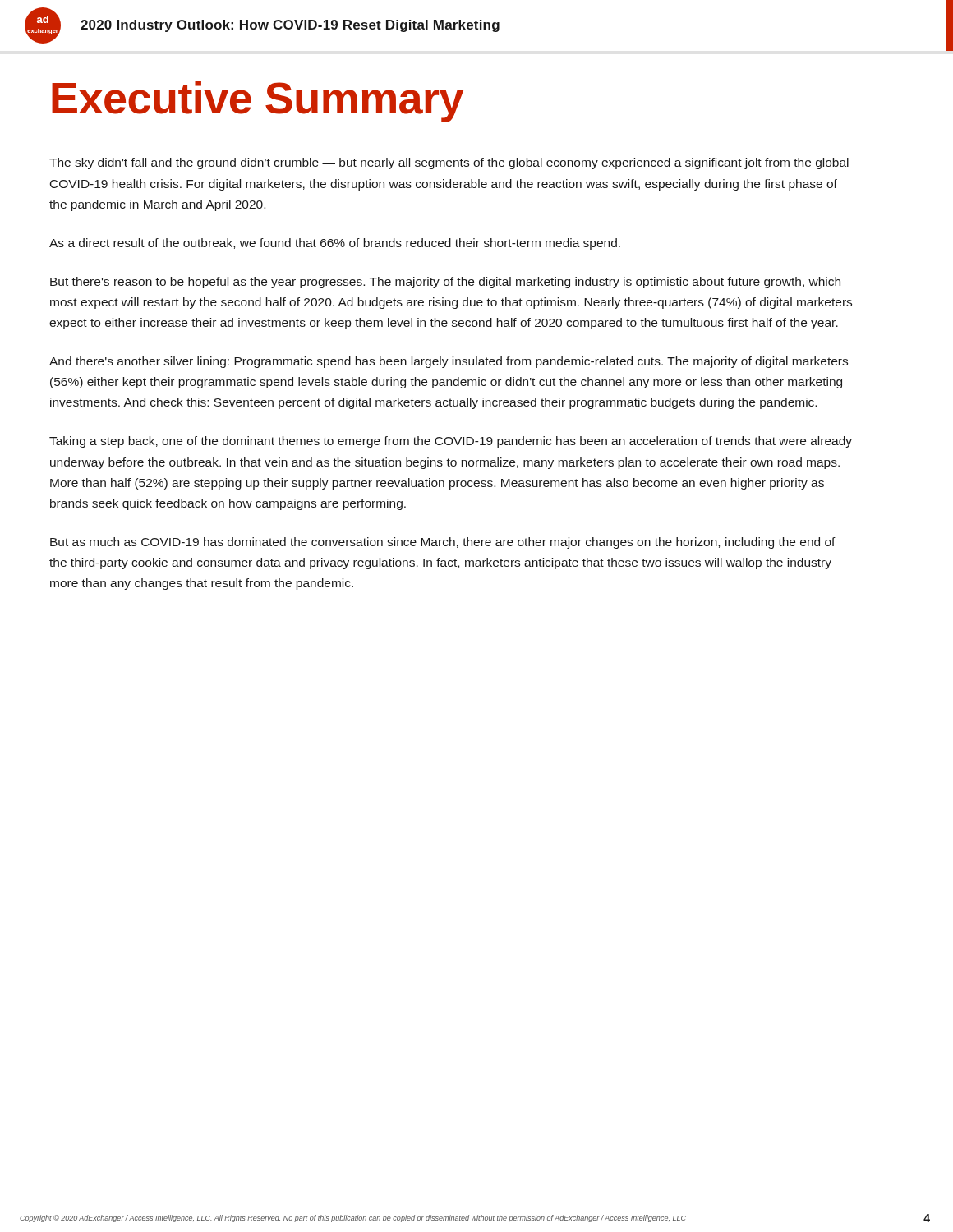Navigate to the passage starting "As a direct result of"
953x1232 pixels.
[452, 243]
